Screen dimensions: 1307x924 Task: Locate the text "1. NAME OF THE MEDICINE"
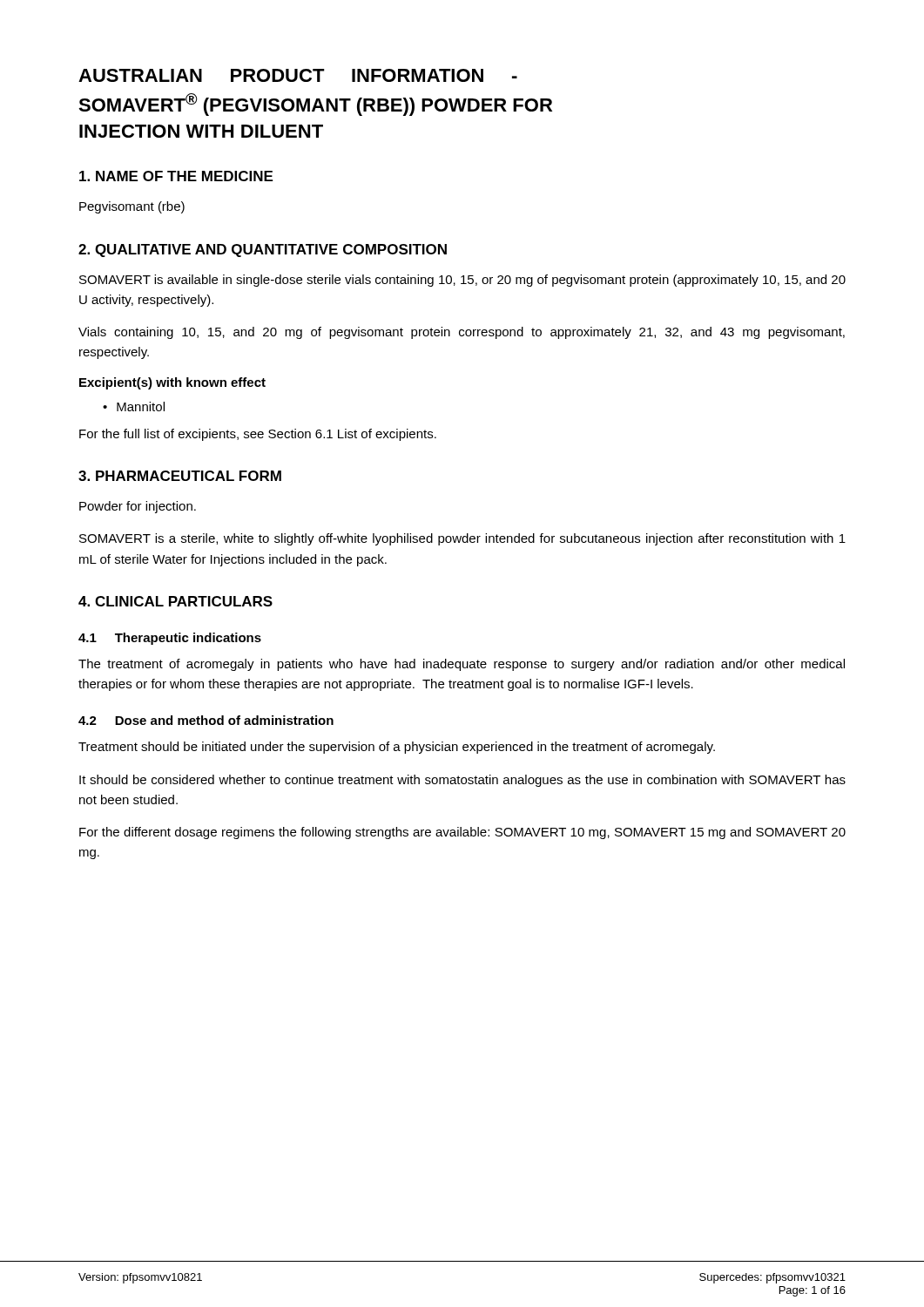click(x=176, y=177)
